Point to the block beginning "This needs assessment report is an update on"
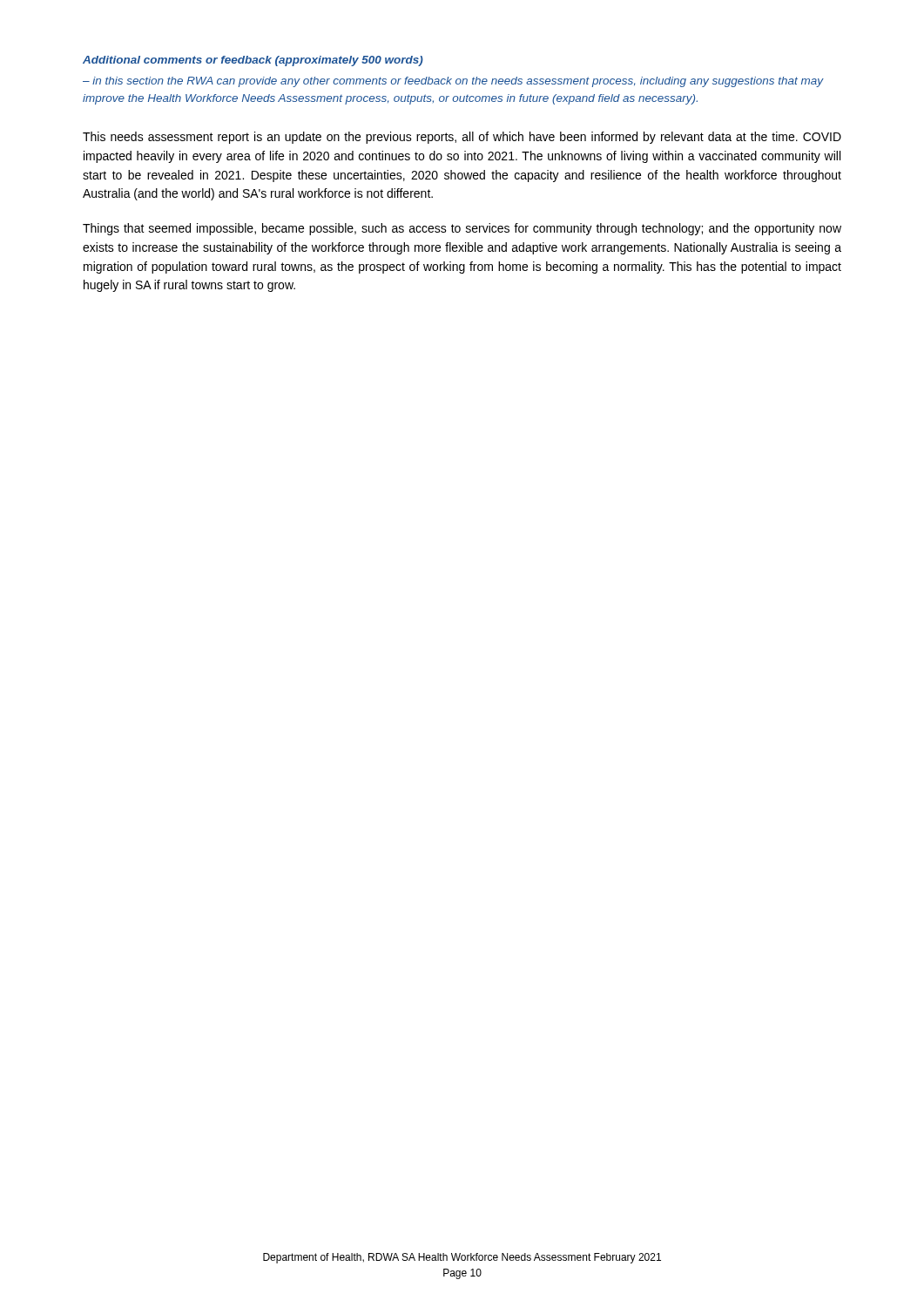Viewport: 924px width, 1307px height. [x=462, y=165]
